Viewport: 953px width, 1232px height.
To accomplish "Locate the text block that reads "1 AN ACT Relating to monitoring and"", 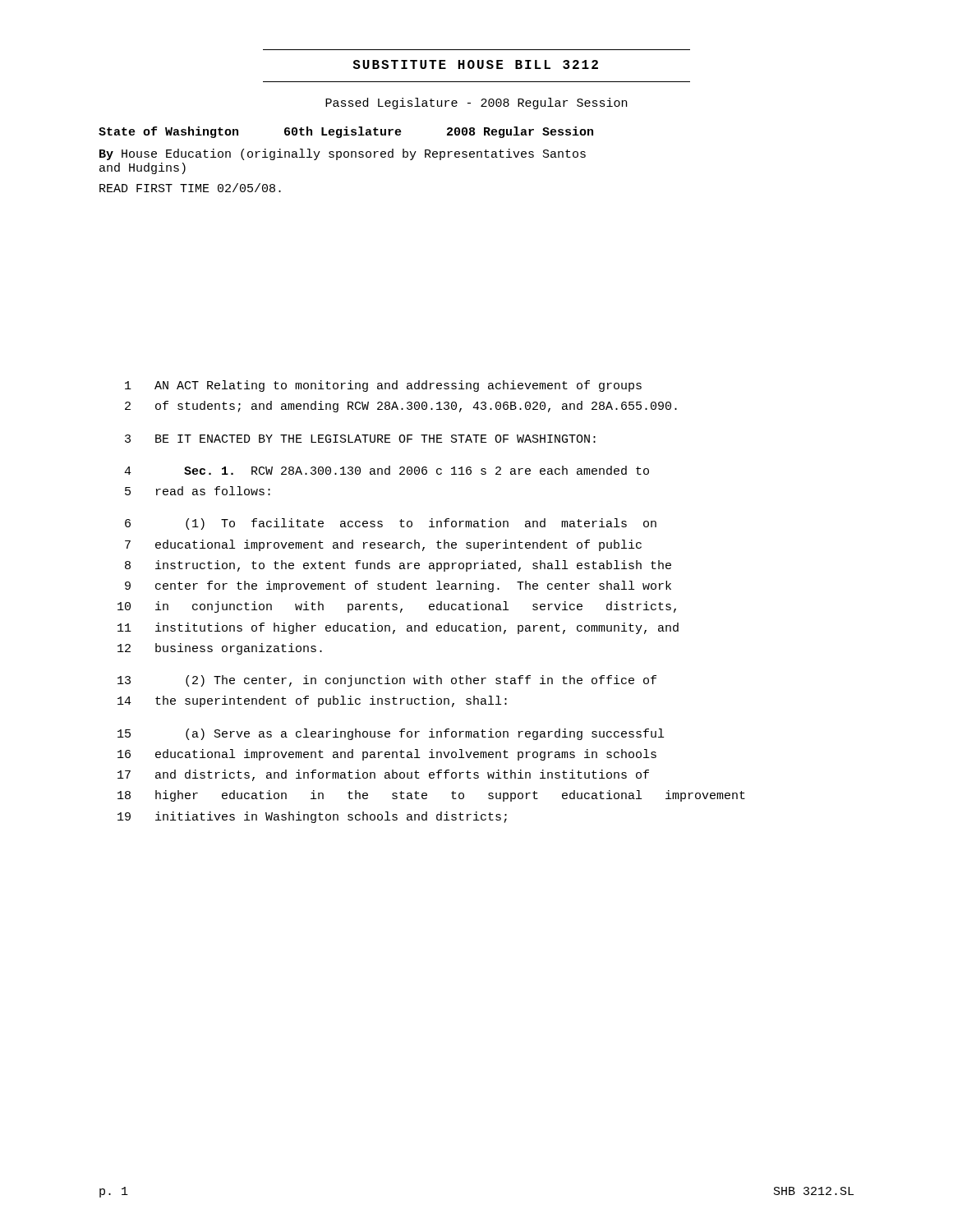I will pyautogui.click(x=476, y=602).
